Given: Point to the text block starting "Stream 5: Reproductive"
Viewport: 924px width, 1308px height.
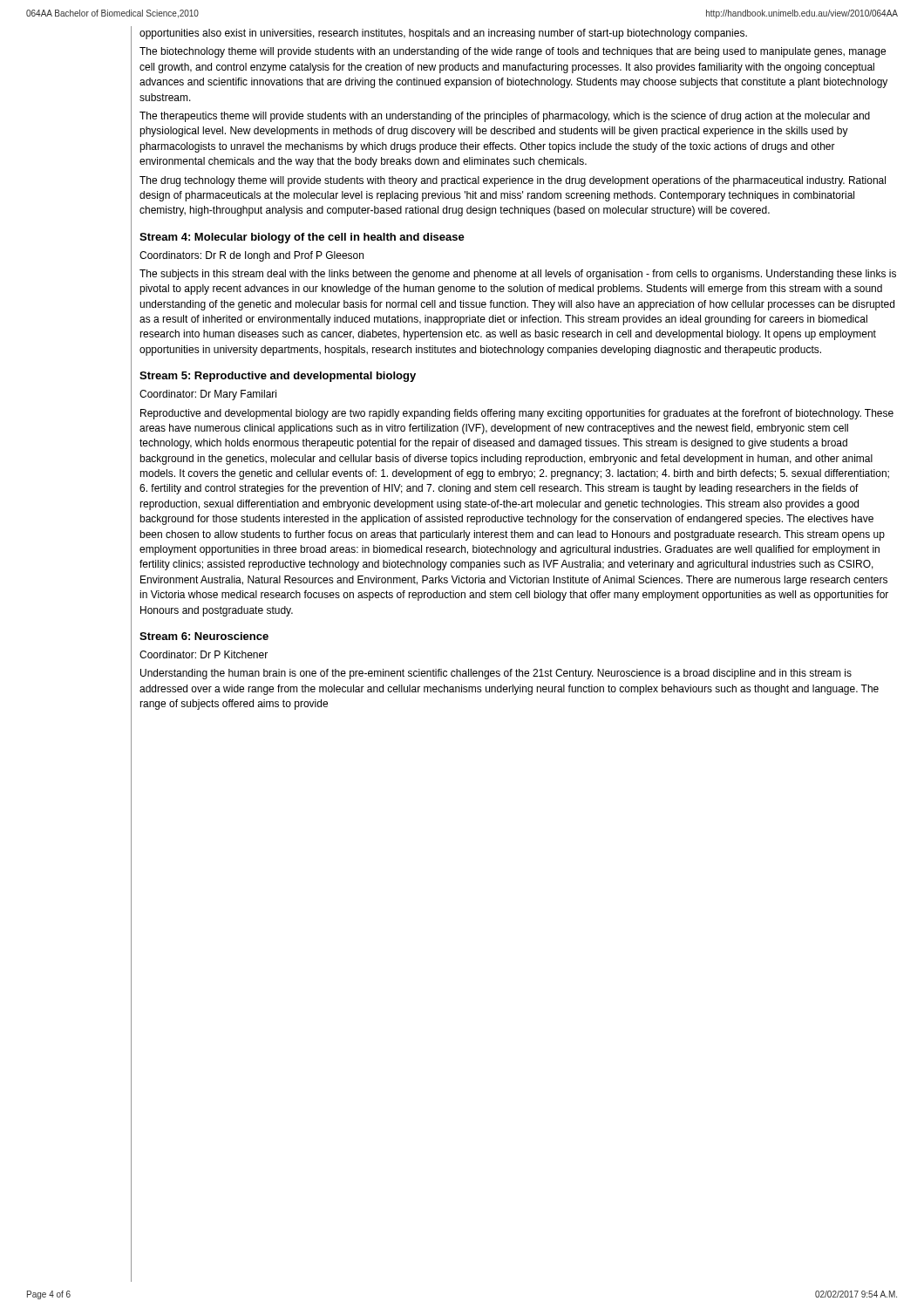Looking at the screenshot, I should [278, 376].
